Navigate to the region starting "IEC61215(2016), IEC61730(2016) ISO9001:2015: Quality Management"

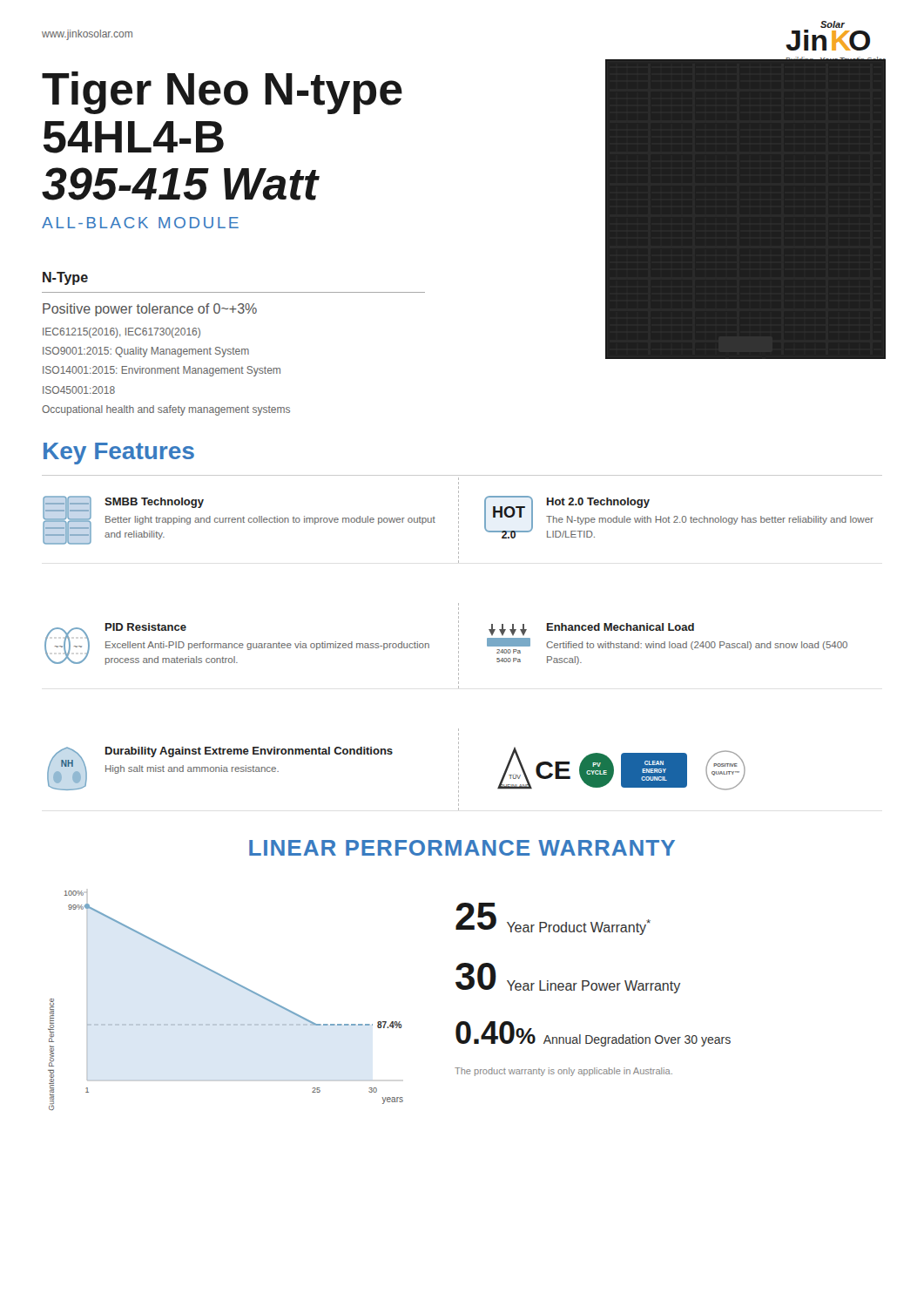233,371
